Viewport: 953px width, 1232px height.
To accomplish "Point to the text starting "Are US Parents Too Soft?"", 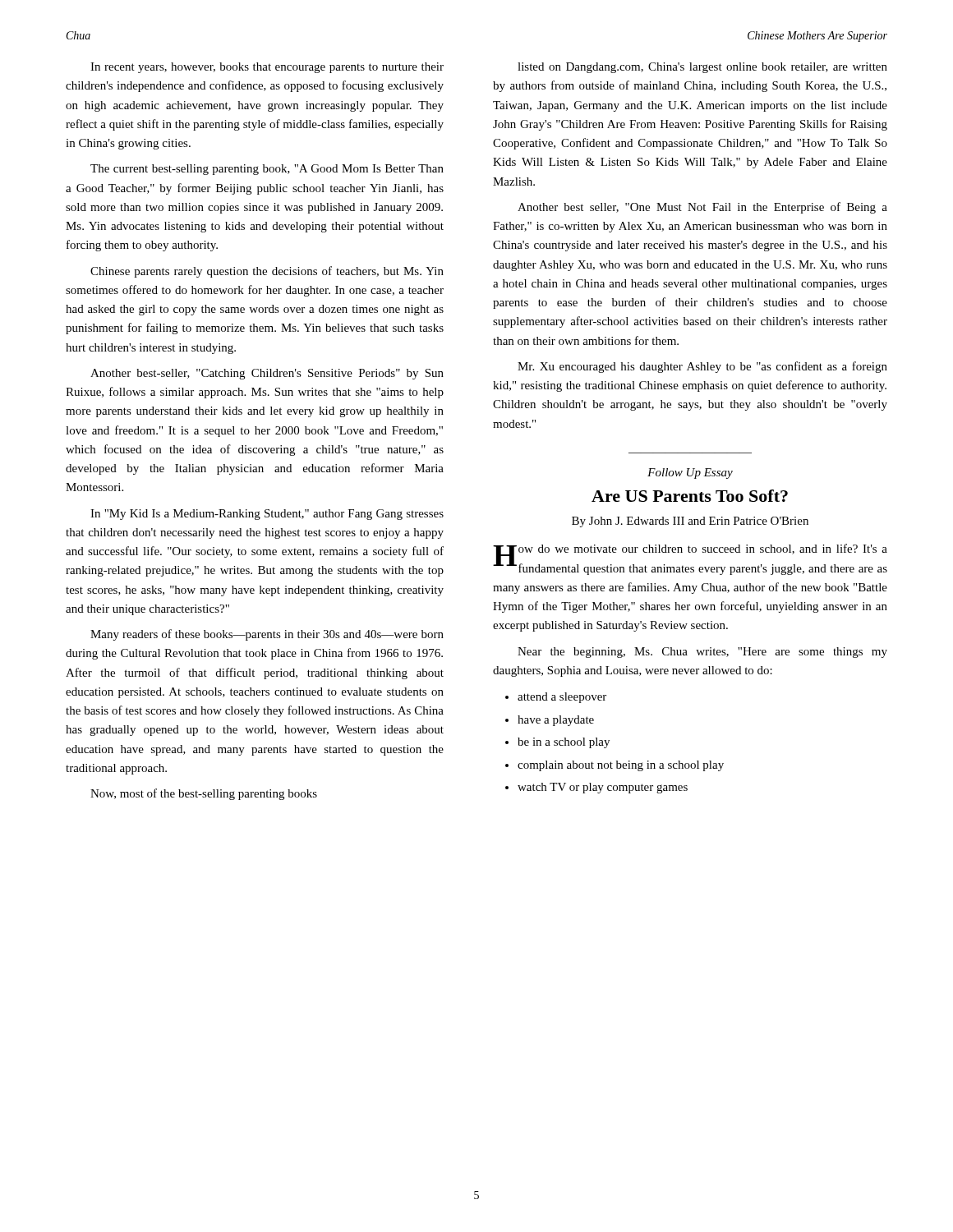I will pyautogui.click(x=690, y=495).
